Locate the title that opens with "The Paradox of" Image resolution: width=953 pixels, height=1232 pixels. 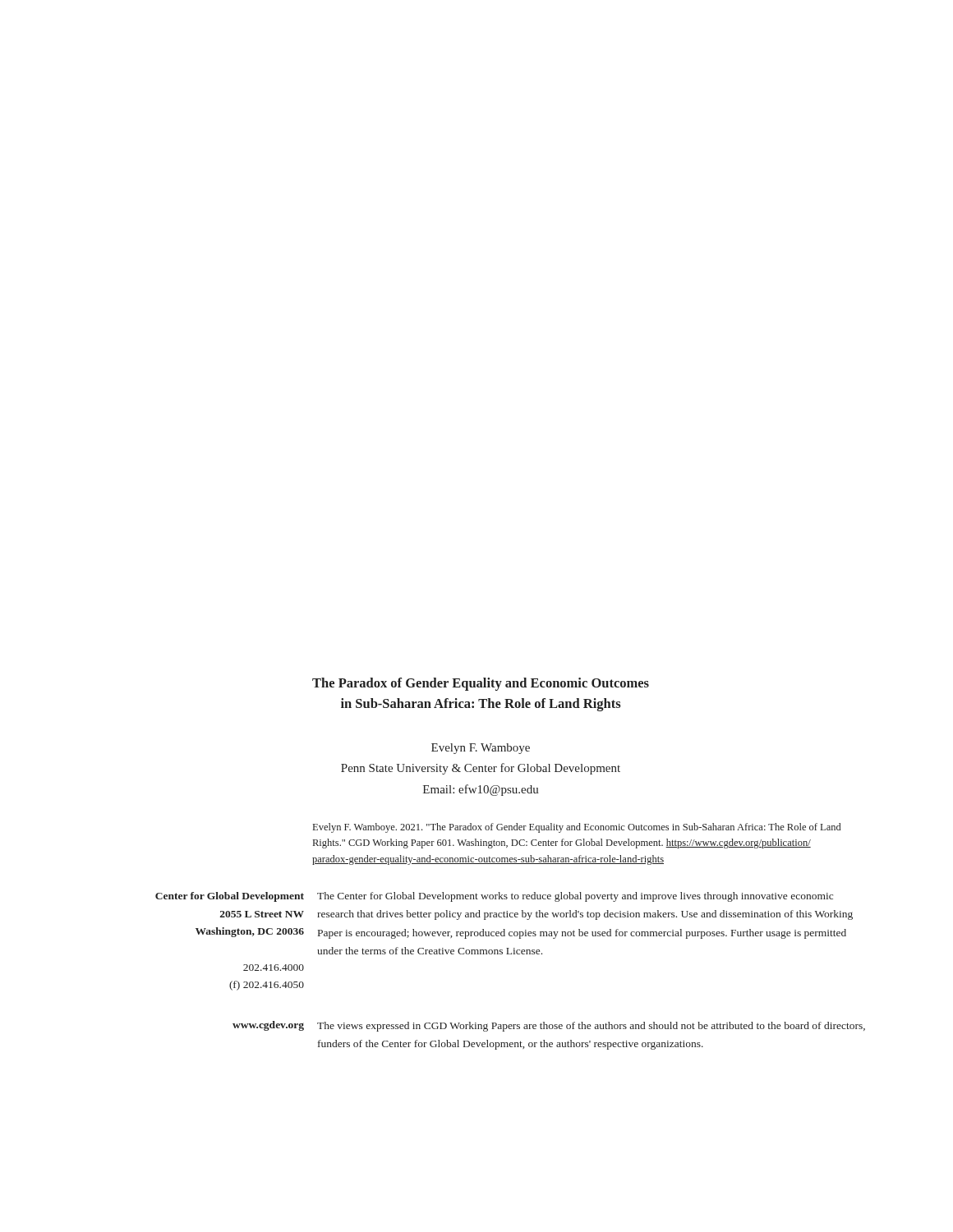point(481,694)
